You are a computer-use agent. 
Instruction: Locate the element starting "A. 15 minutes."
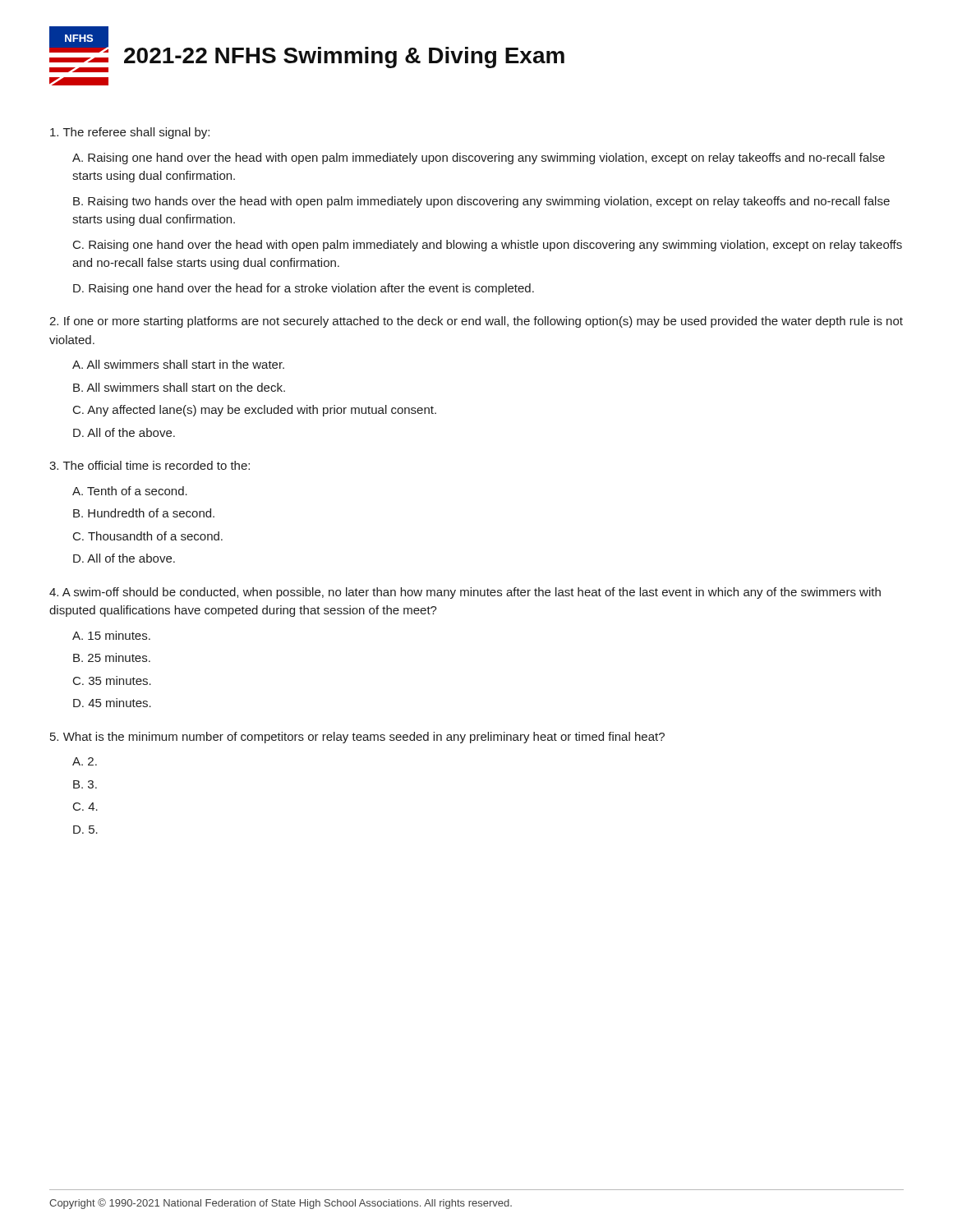tap(112, 635)
